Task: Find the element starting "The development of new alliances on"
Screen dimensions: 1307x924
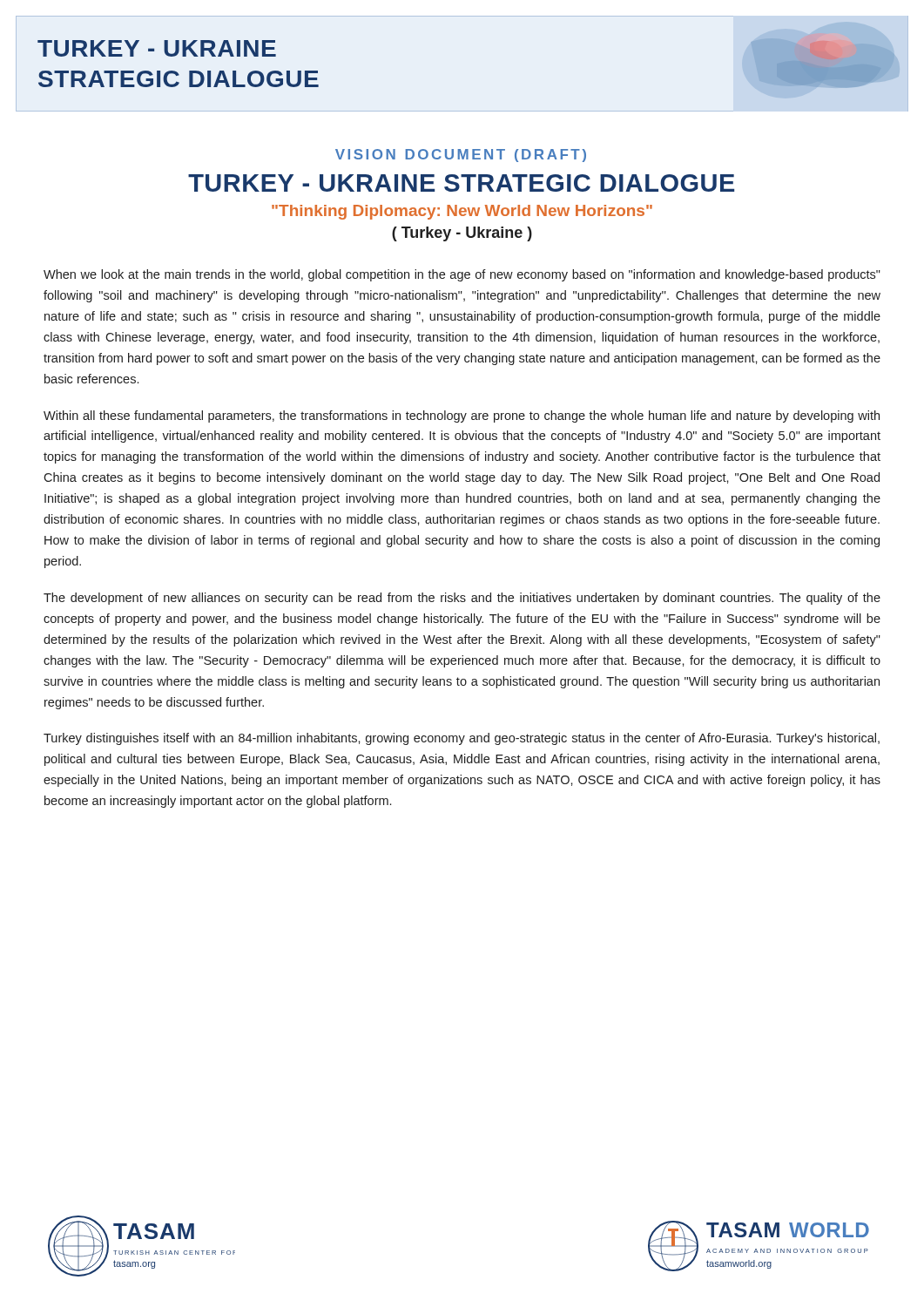Action: [x=462, y=650]
